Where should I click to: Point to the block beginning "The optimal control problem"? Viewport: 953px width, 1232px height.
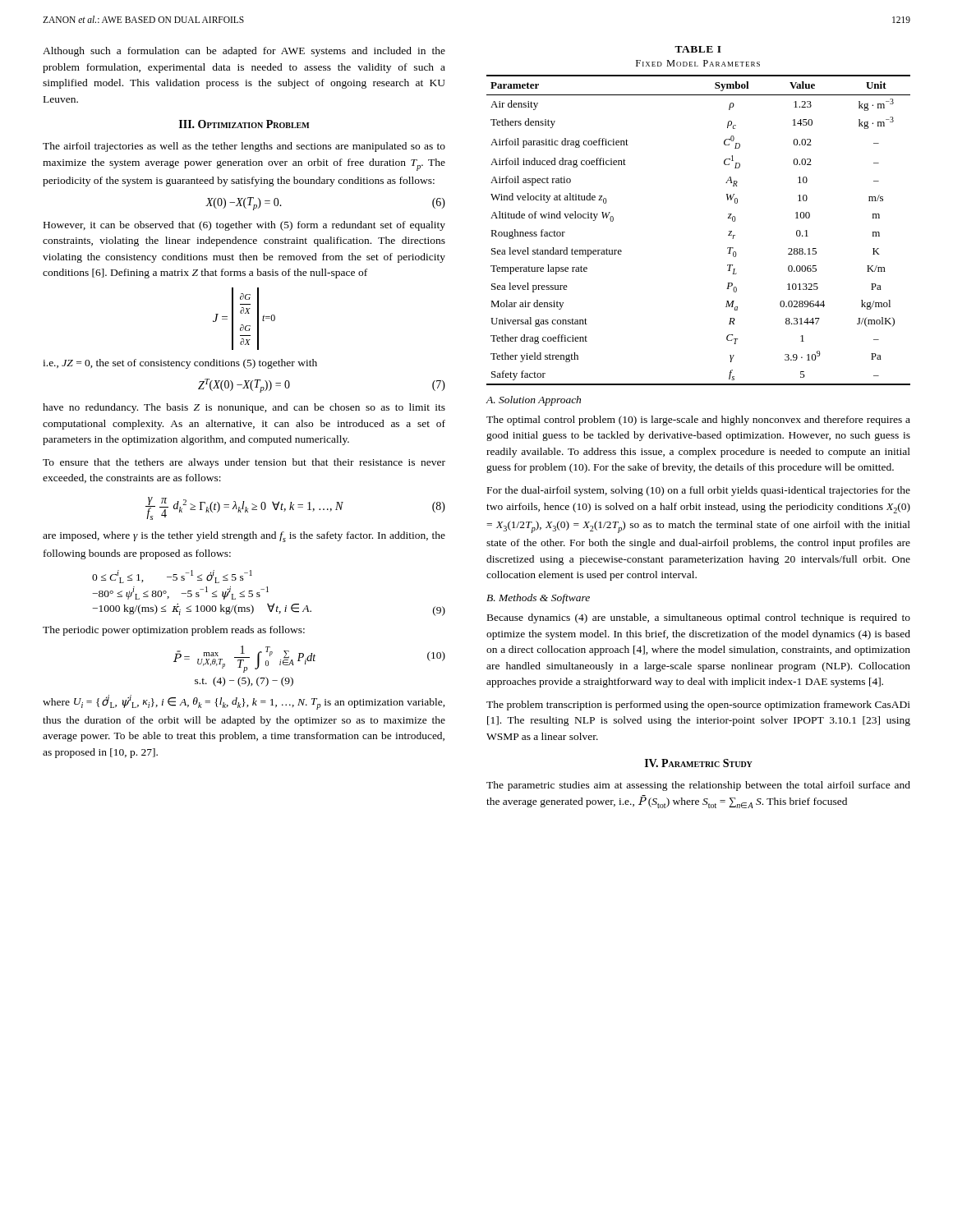(698, 443)
